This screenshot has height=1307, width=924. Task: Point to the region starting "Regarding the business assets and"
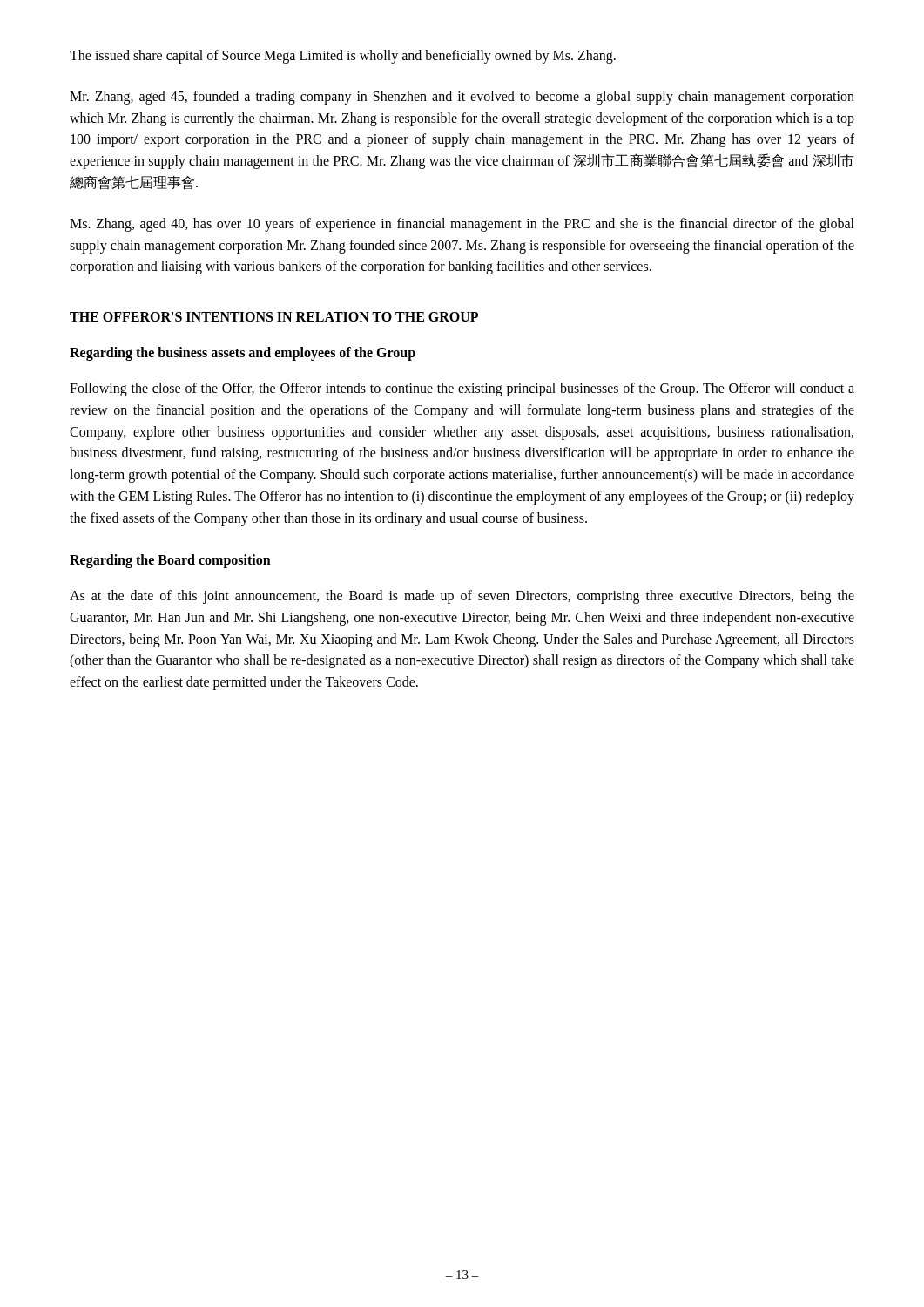click(x=243, y=352)
